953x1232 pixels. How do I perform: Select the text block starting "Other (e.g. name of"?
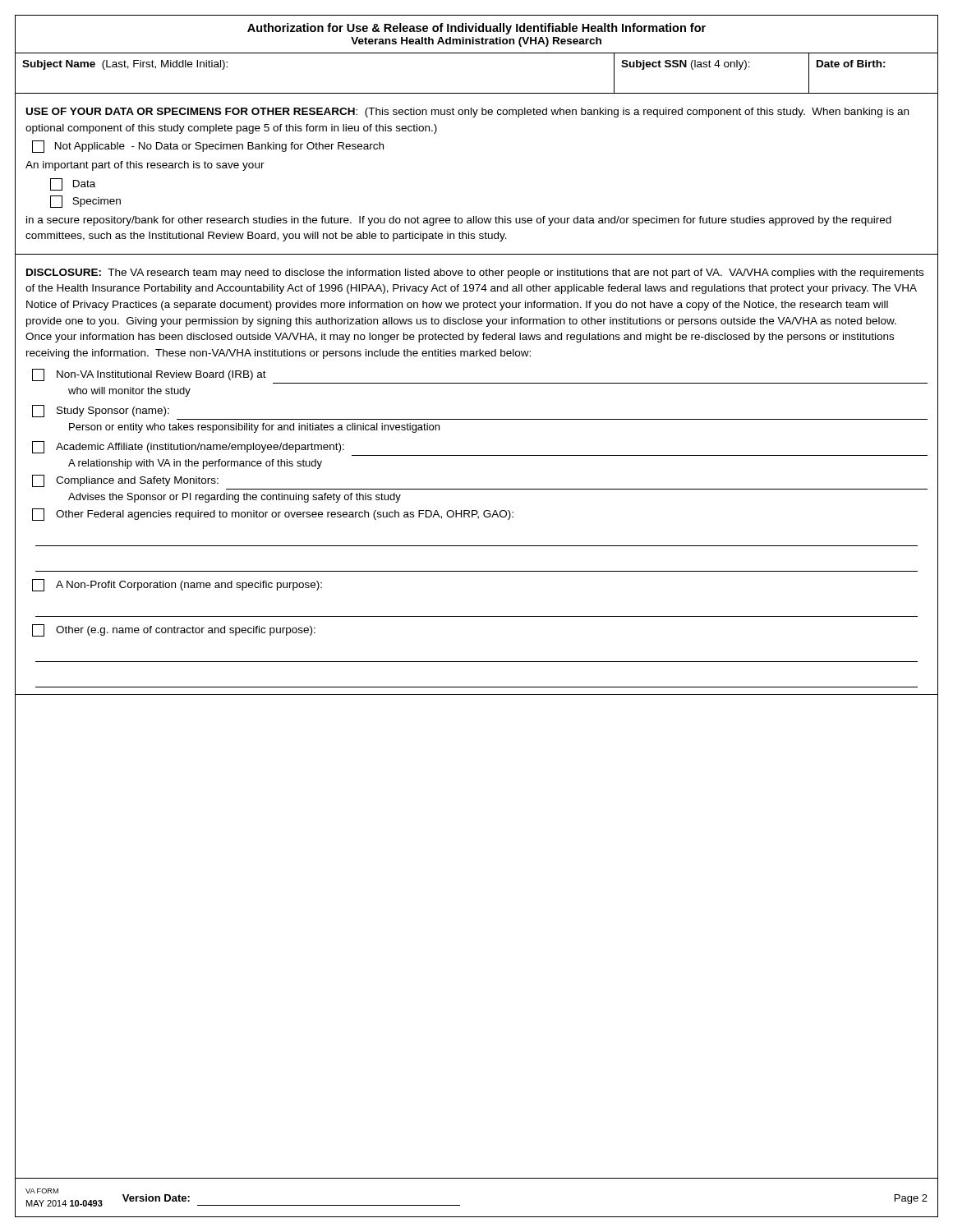tap(174, 630)
